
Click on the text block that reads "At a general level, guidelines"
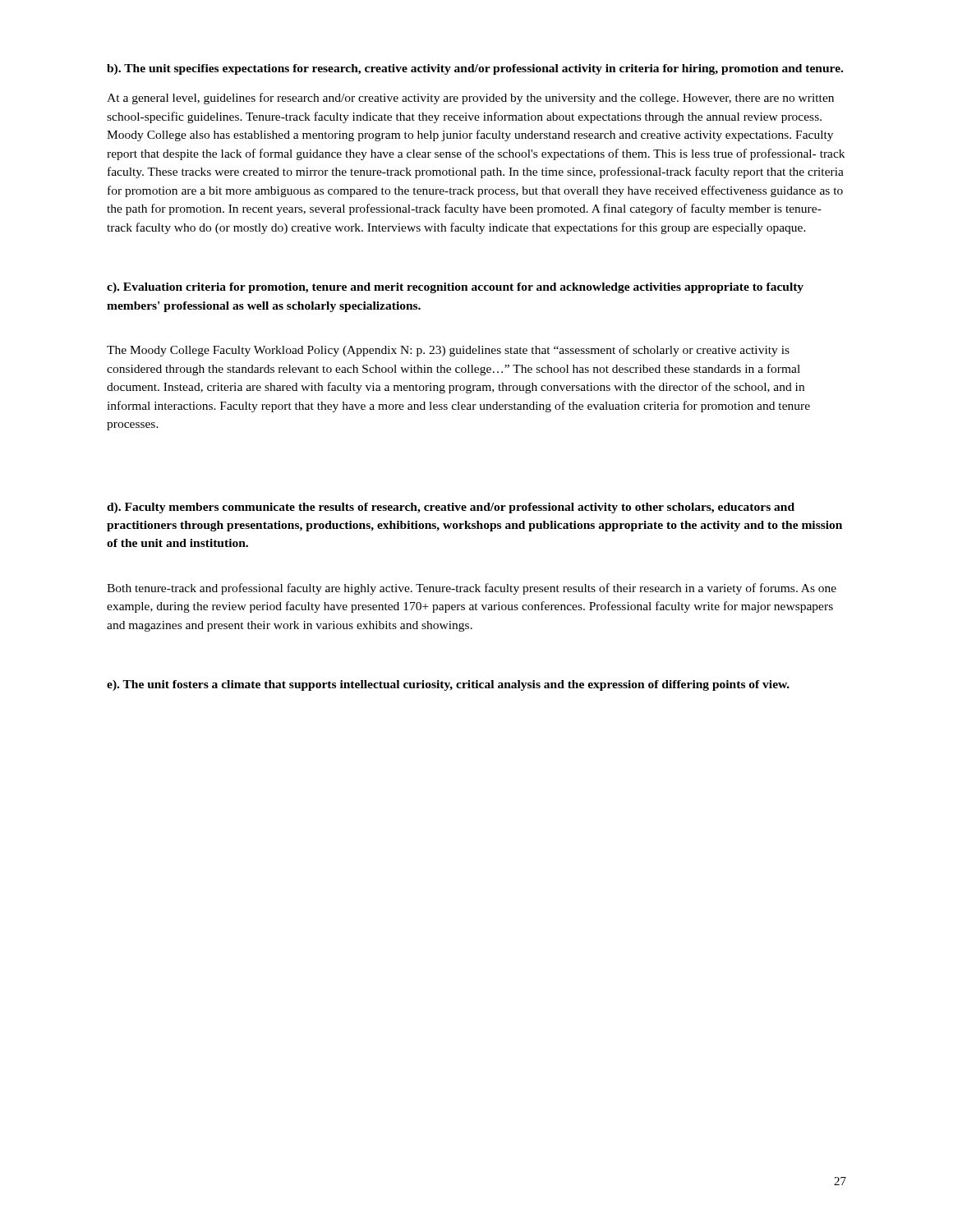click(476, 162)
